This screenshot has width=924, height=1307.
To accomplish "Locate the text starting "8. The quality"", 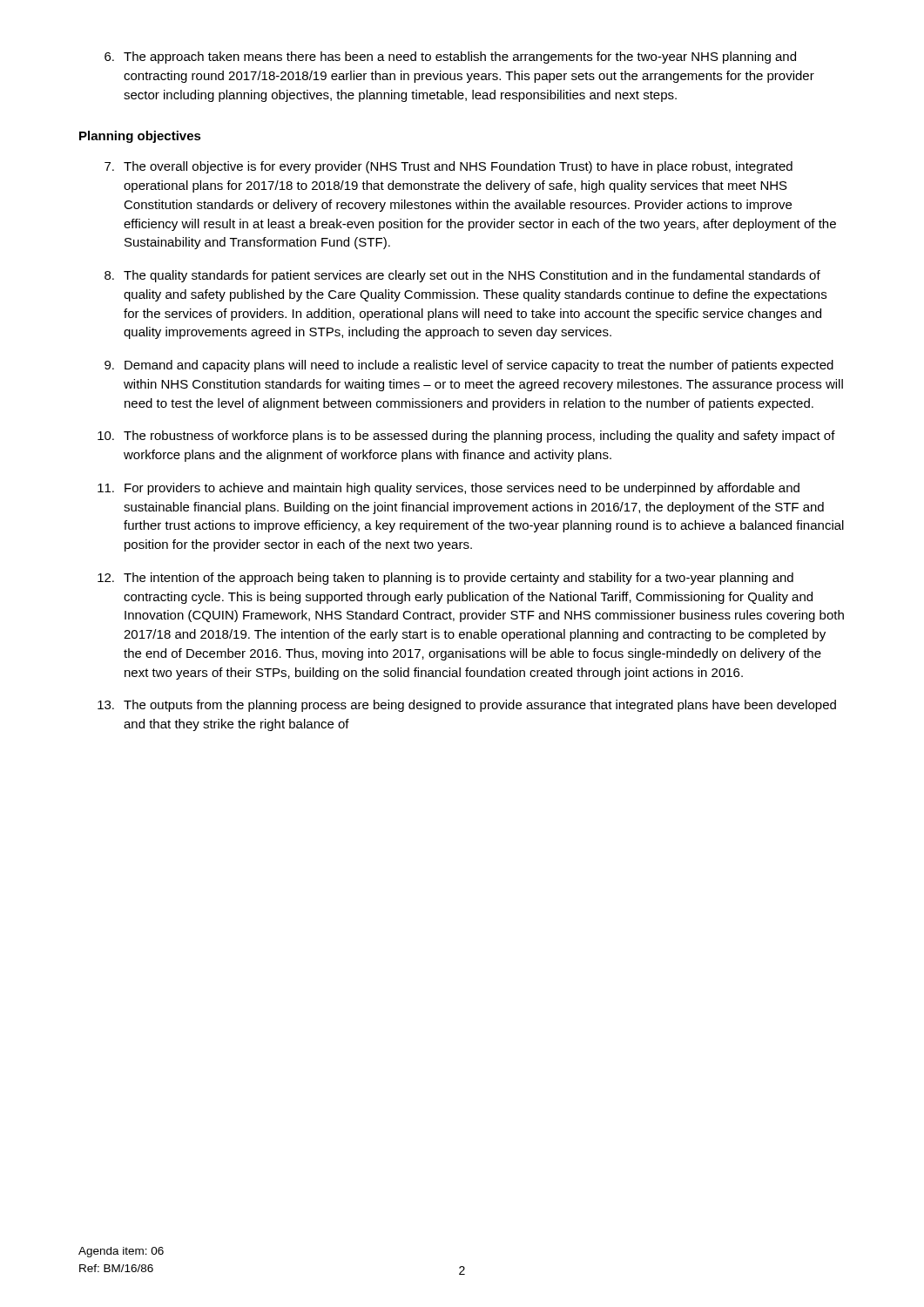I will pos(462,304).
